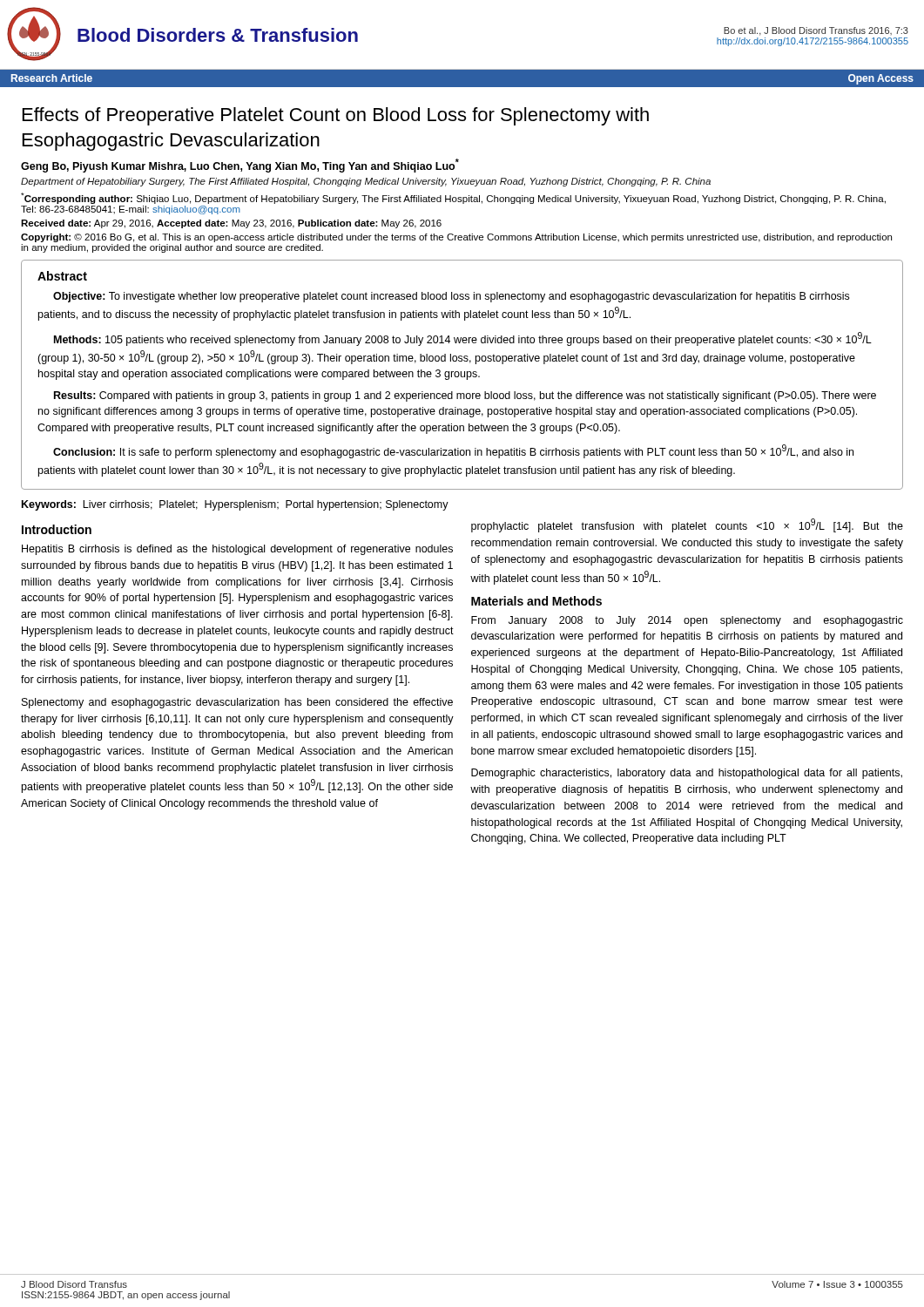This screenshot has width=924, height=1307.
Task: Find the block on this page that starts "Department of Hepatobiliary Surgery, The First Affiliated Hospital,"
Action: 366,182
